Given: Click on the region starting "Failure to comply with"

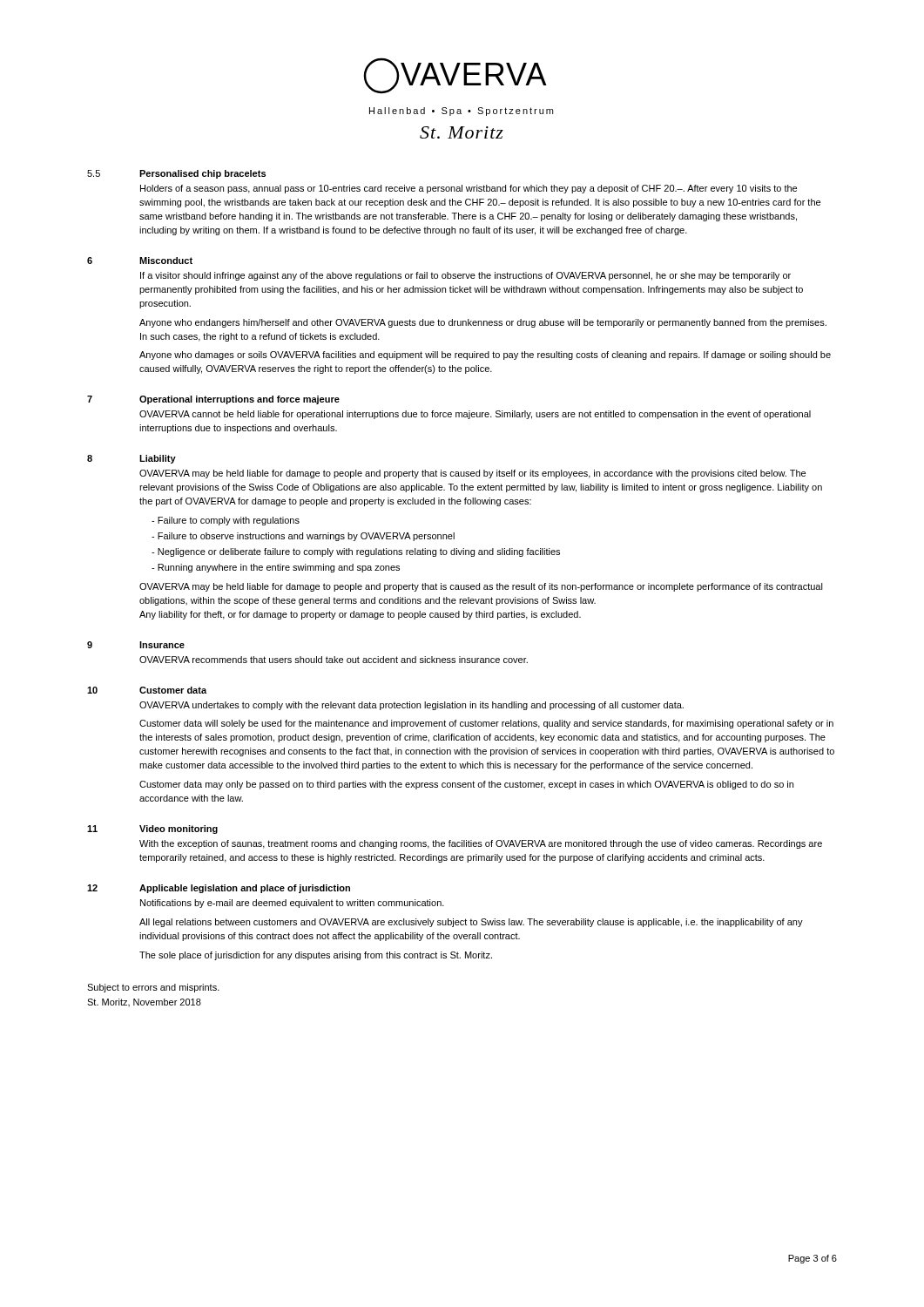Looking at the screenshot, I should click(228, 520).
